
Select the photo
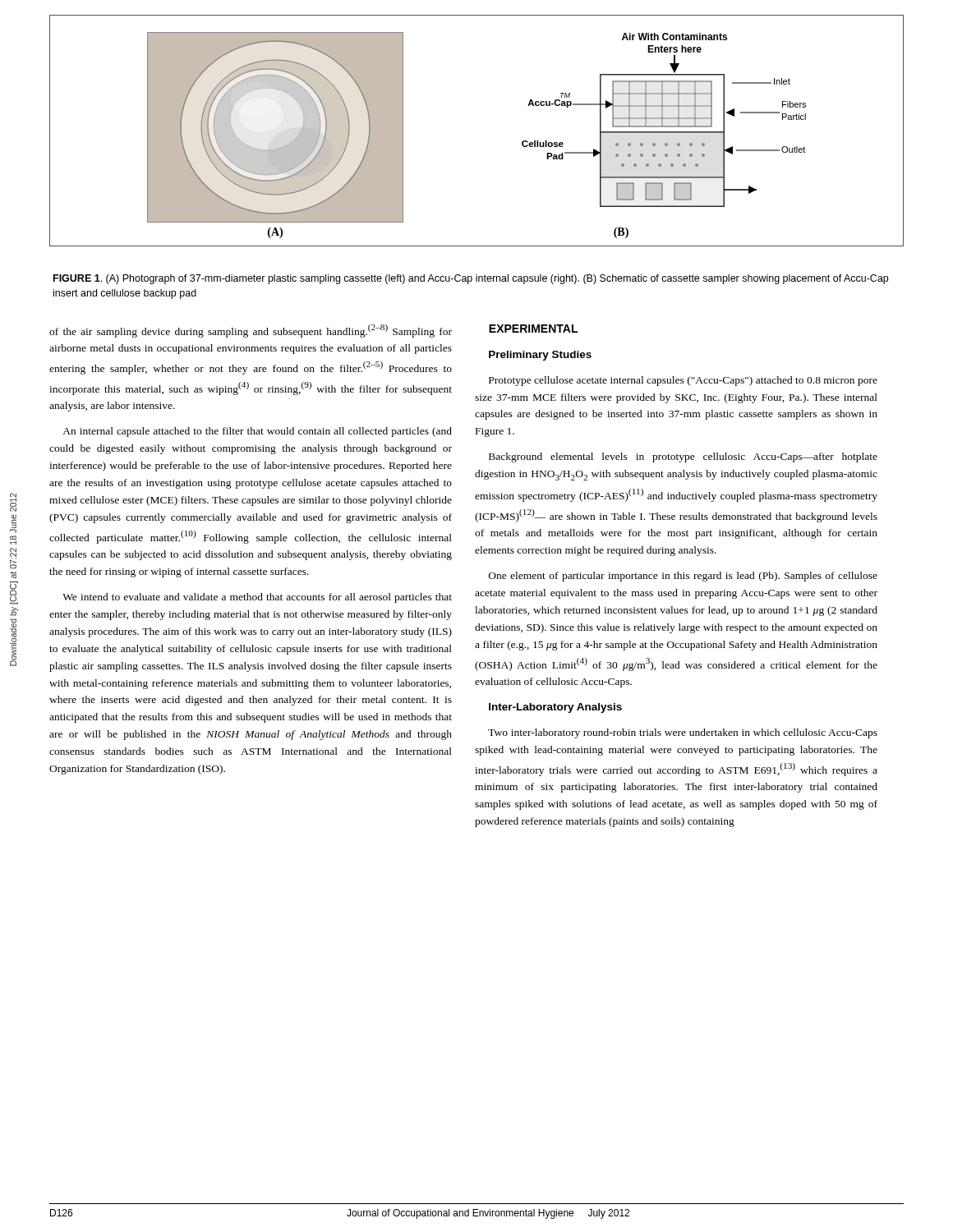tap(476, 131)
